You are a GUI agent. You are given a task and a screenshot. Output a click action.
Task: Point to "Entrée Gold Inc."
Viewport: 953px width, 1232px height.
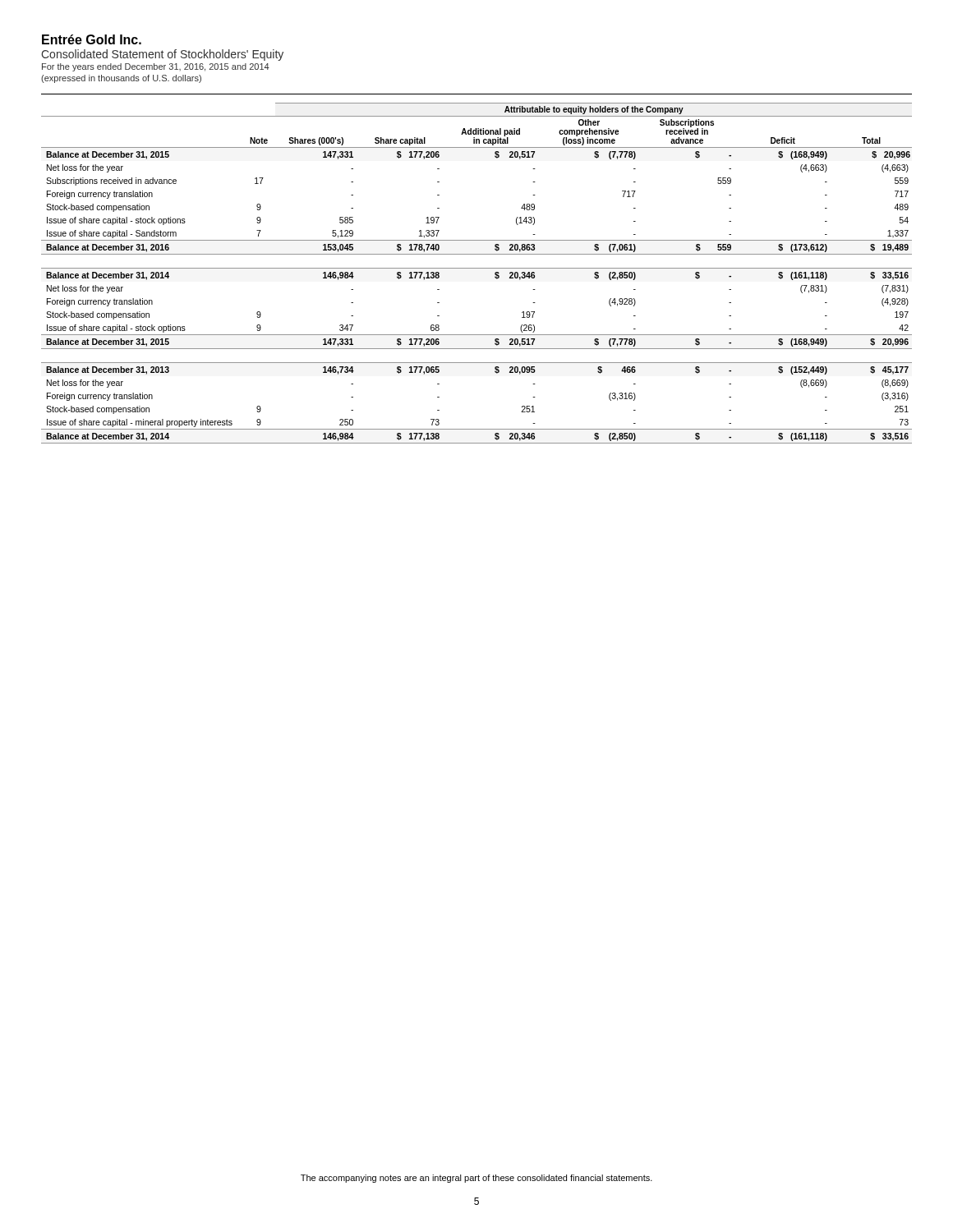point(91,40)
